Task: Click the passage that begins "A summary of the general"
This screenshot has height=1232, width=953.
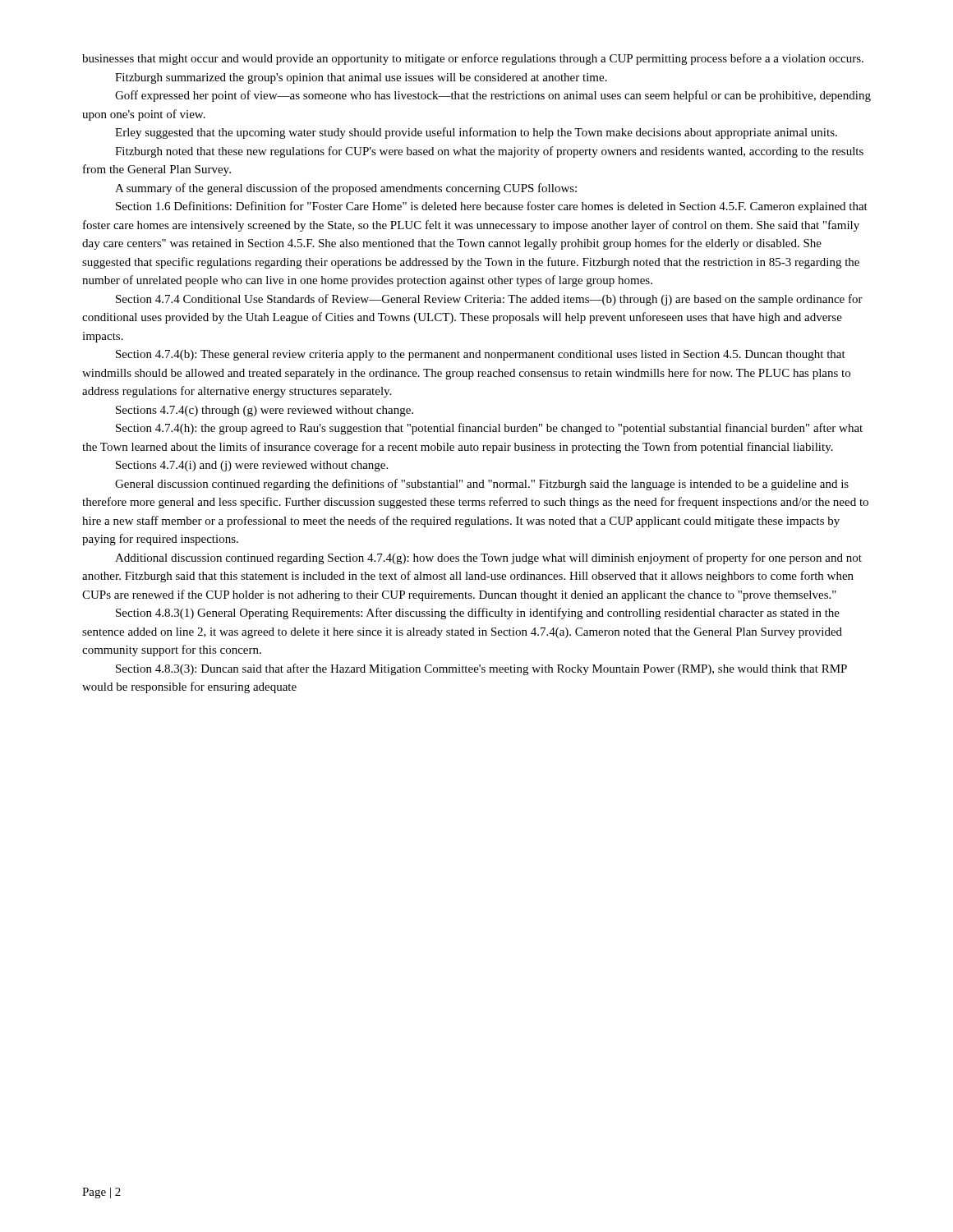Action: [x=346, y=188]
